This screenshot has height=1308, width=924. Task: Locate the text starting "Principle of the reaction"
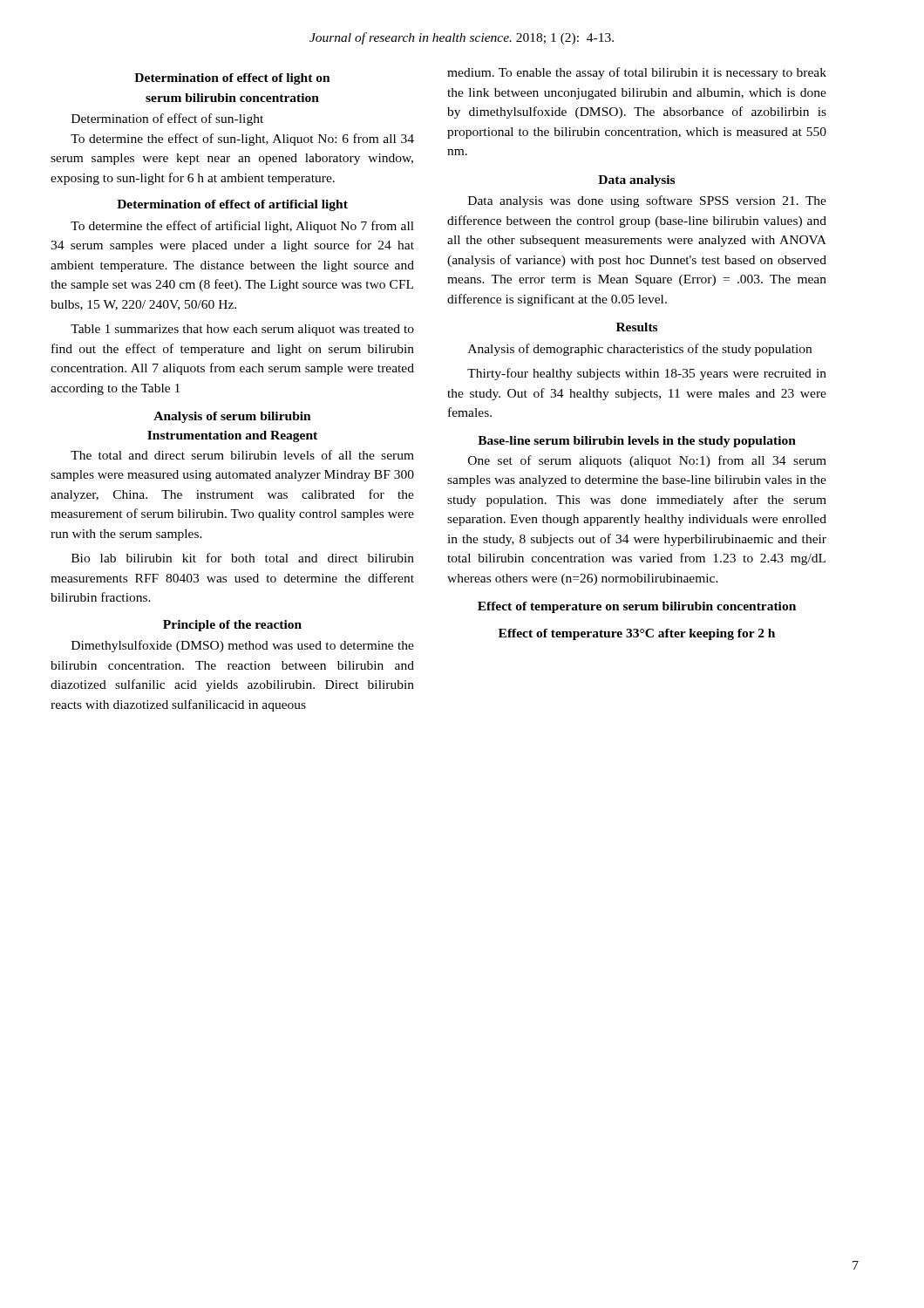pyautogui.click(x=232, y=624)
